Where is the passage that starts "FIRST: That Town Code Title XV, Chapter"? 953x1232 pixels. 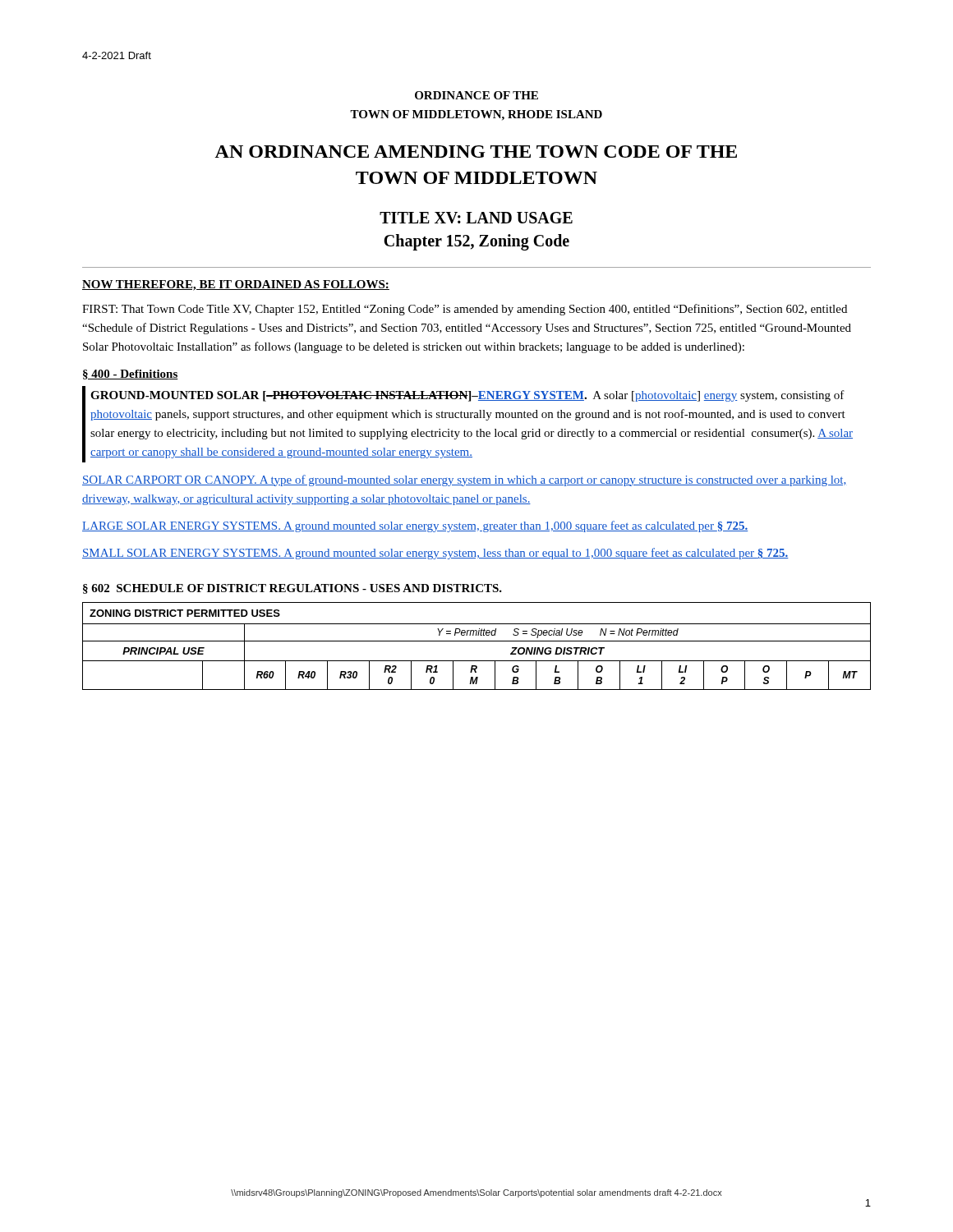pos(467,328)
